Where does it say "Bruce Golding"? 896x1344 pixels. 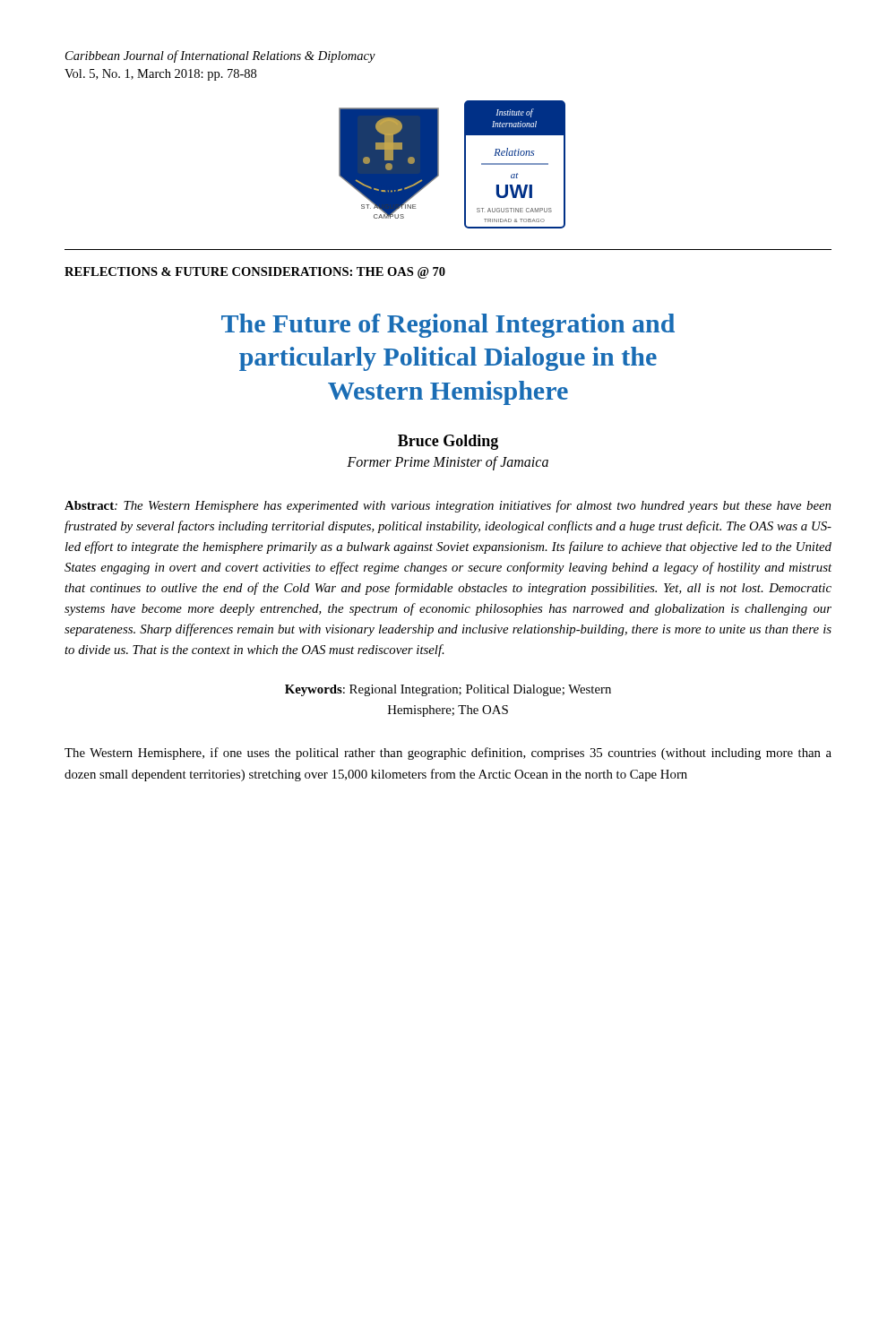click(448, 441)
